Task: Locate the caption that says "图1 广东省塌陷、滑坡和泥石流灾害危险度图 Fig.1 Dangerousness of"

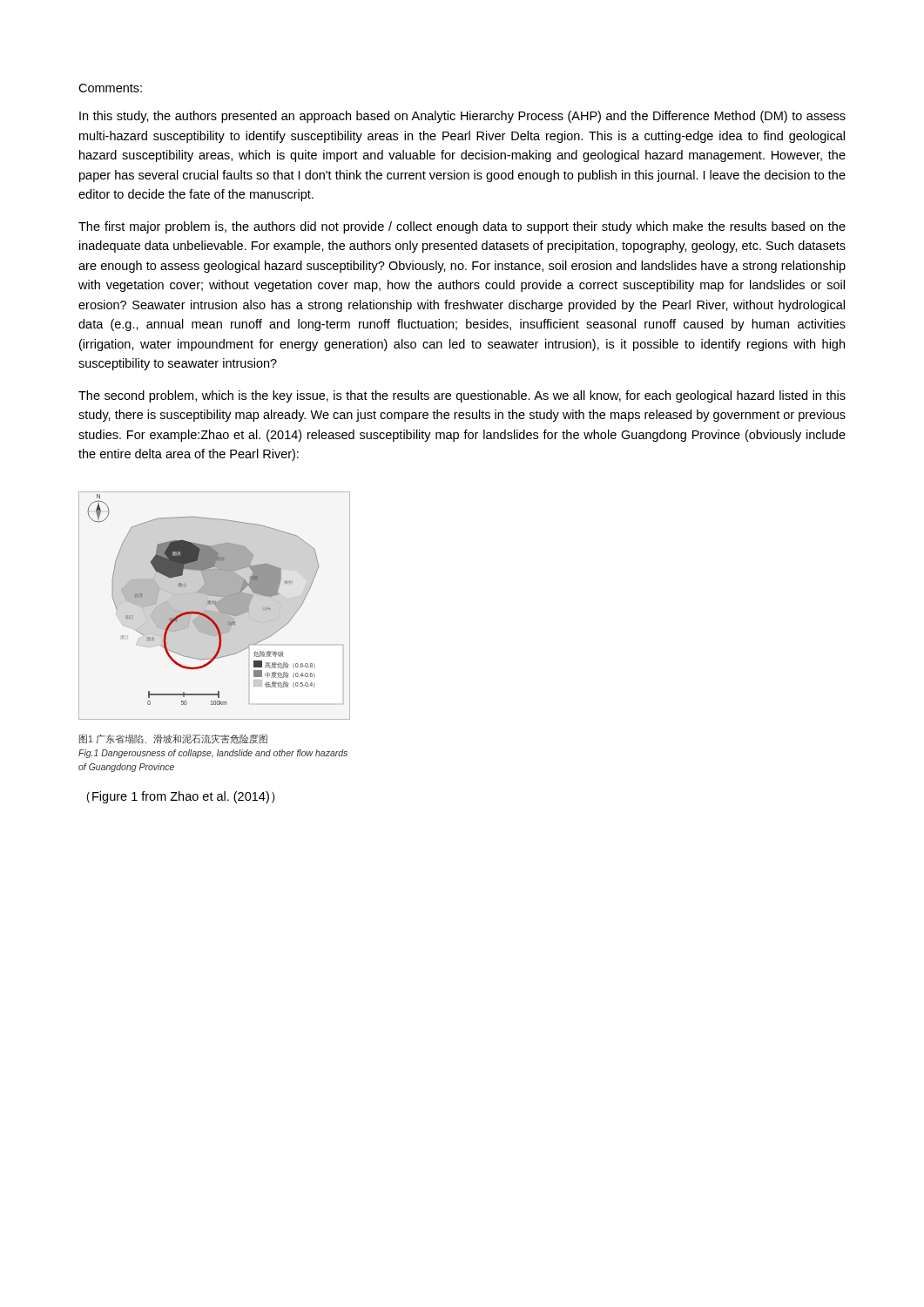Action: point(213,753)
